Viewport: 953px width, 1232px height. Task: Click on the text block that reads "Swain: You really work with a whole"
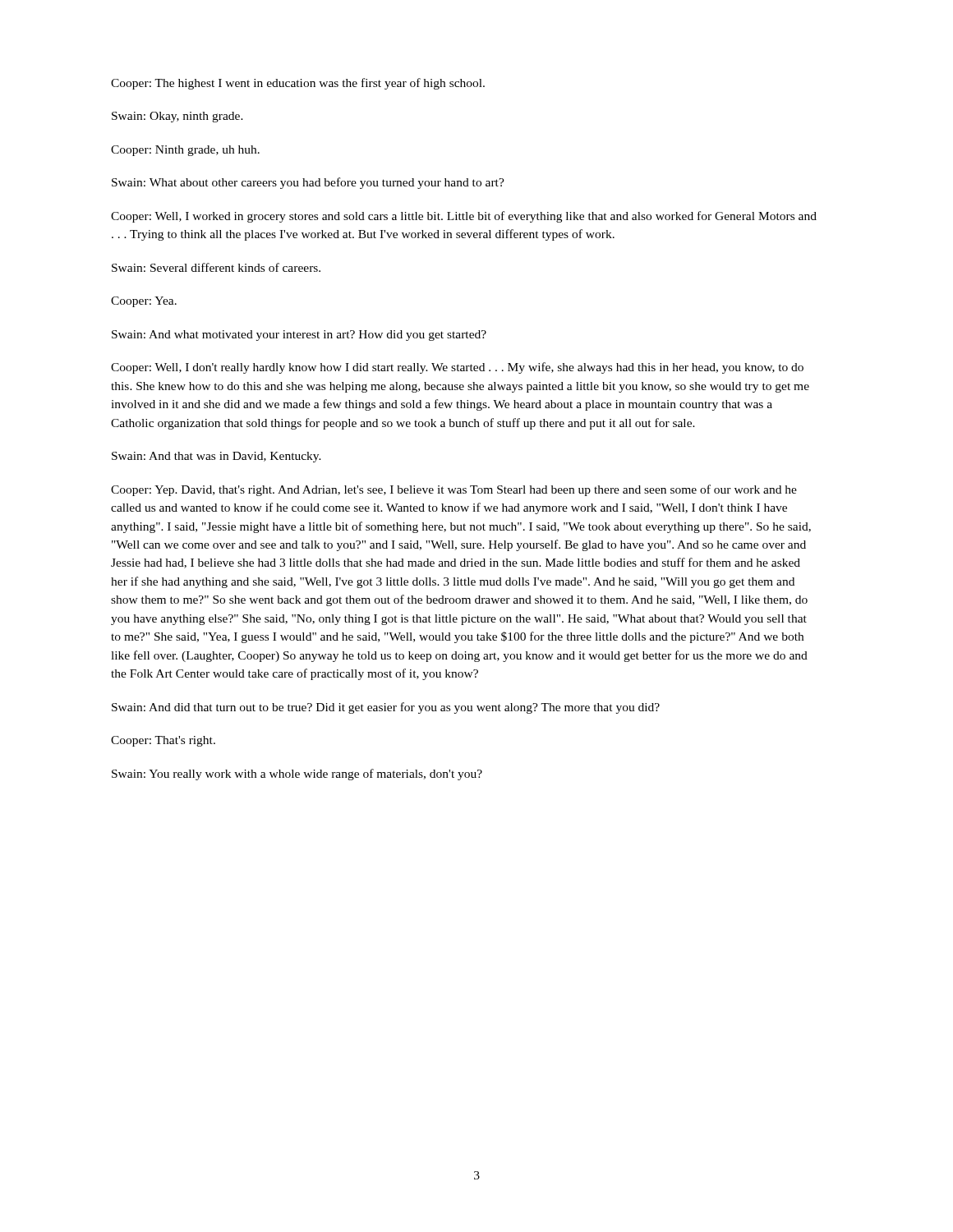297,773
